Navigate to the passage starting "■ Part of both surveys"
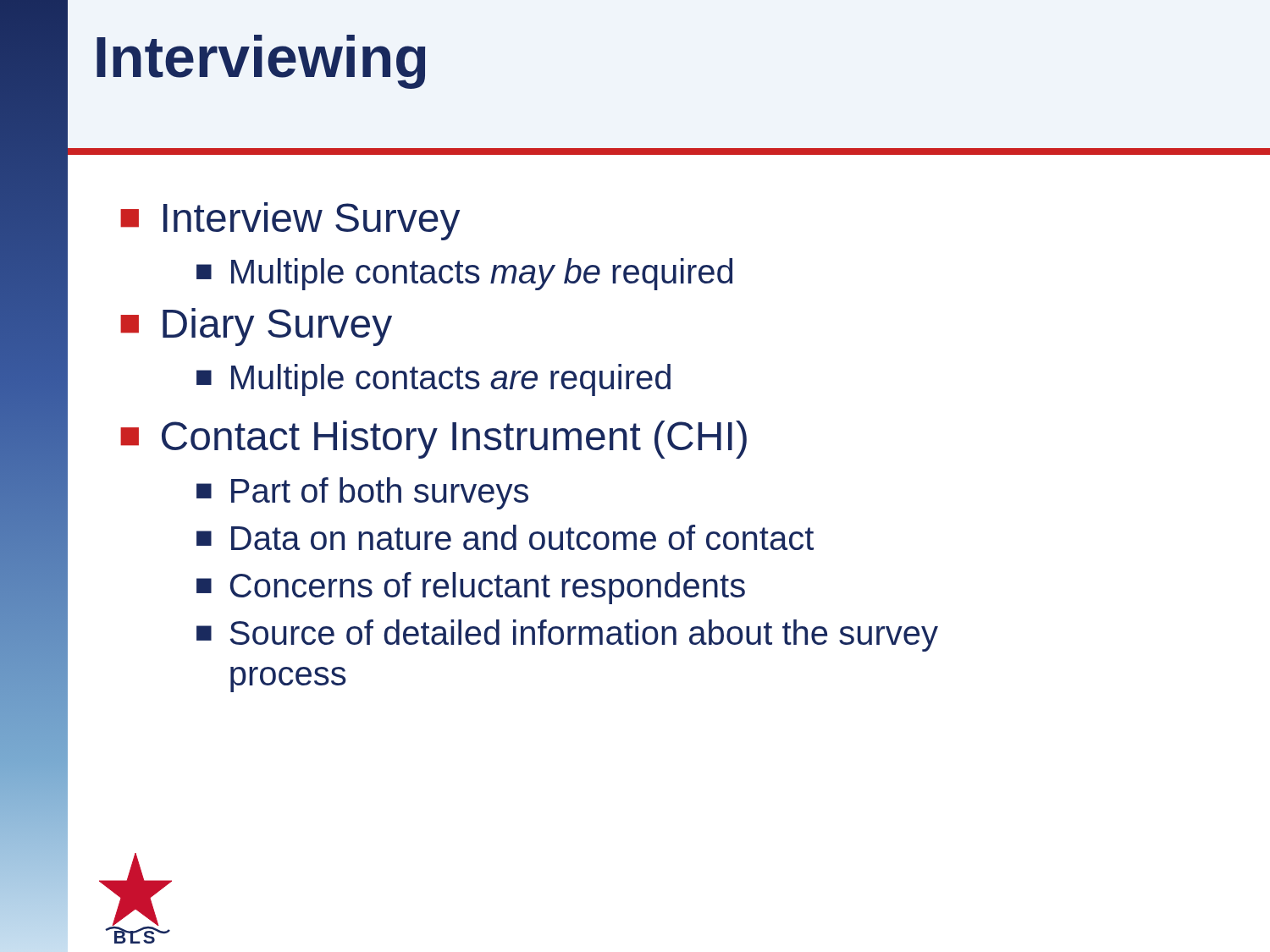 coord(362,493)
